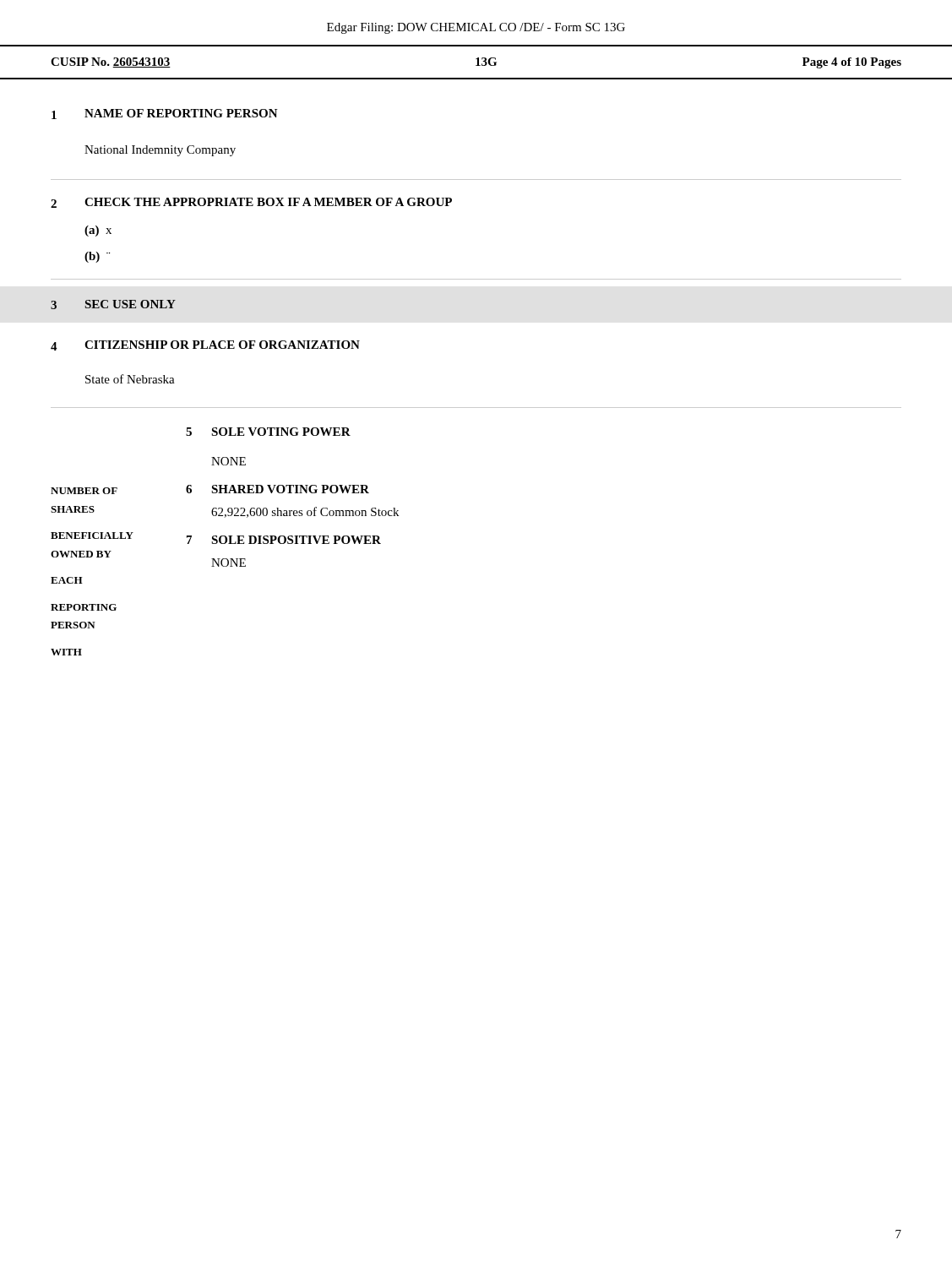Find the text block that says "CUSIP No. 260543103 13G"
952x1267 pixels.
tap(476, 62)
